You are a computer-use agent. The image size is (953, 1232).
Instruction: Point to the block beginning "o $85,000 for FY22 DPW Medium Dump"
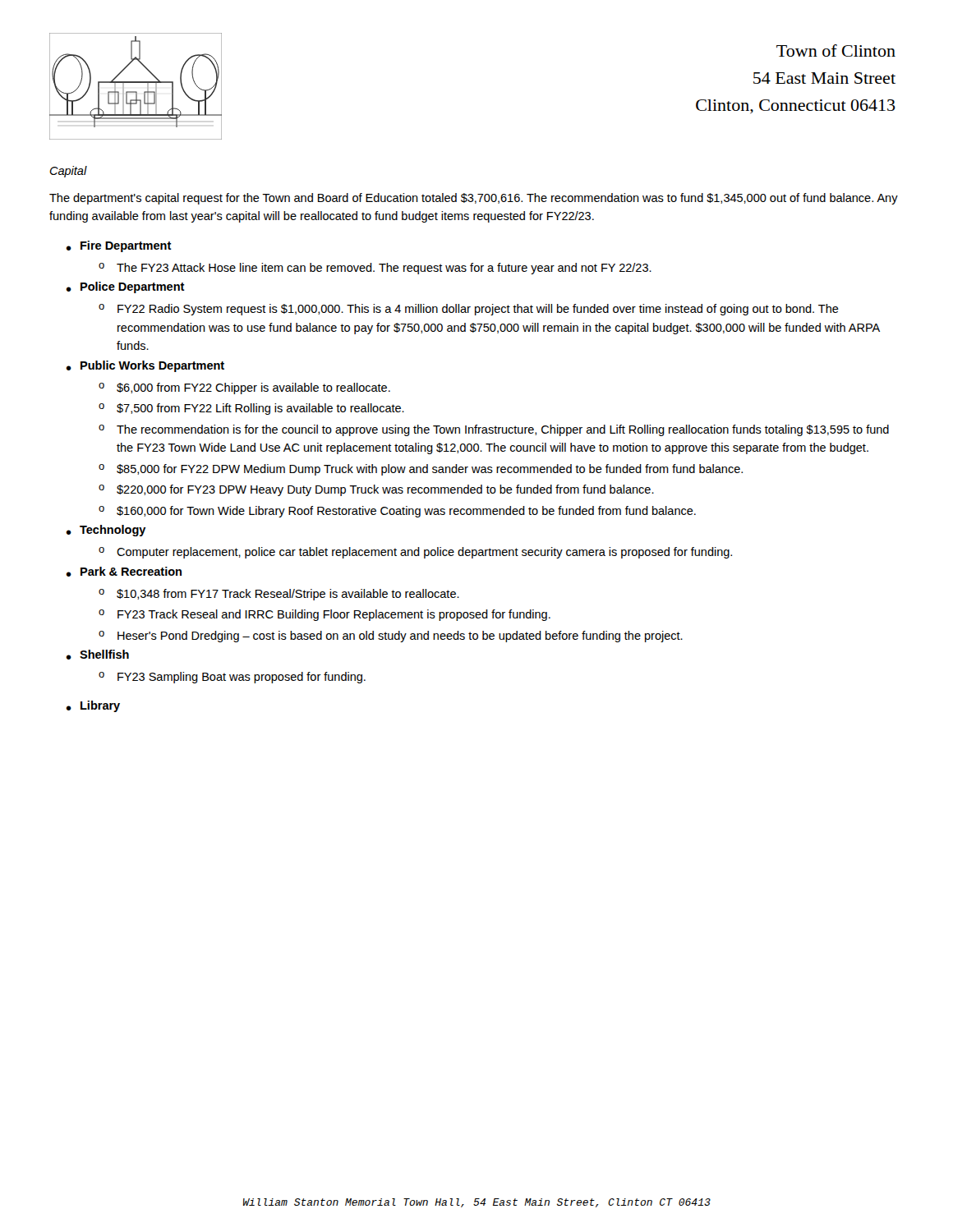coord(421,469)
